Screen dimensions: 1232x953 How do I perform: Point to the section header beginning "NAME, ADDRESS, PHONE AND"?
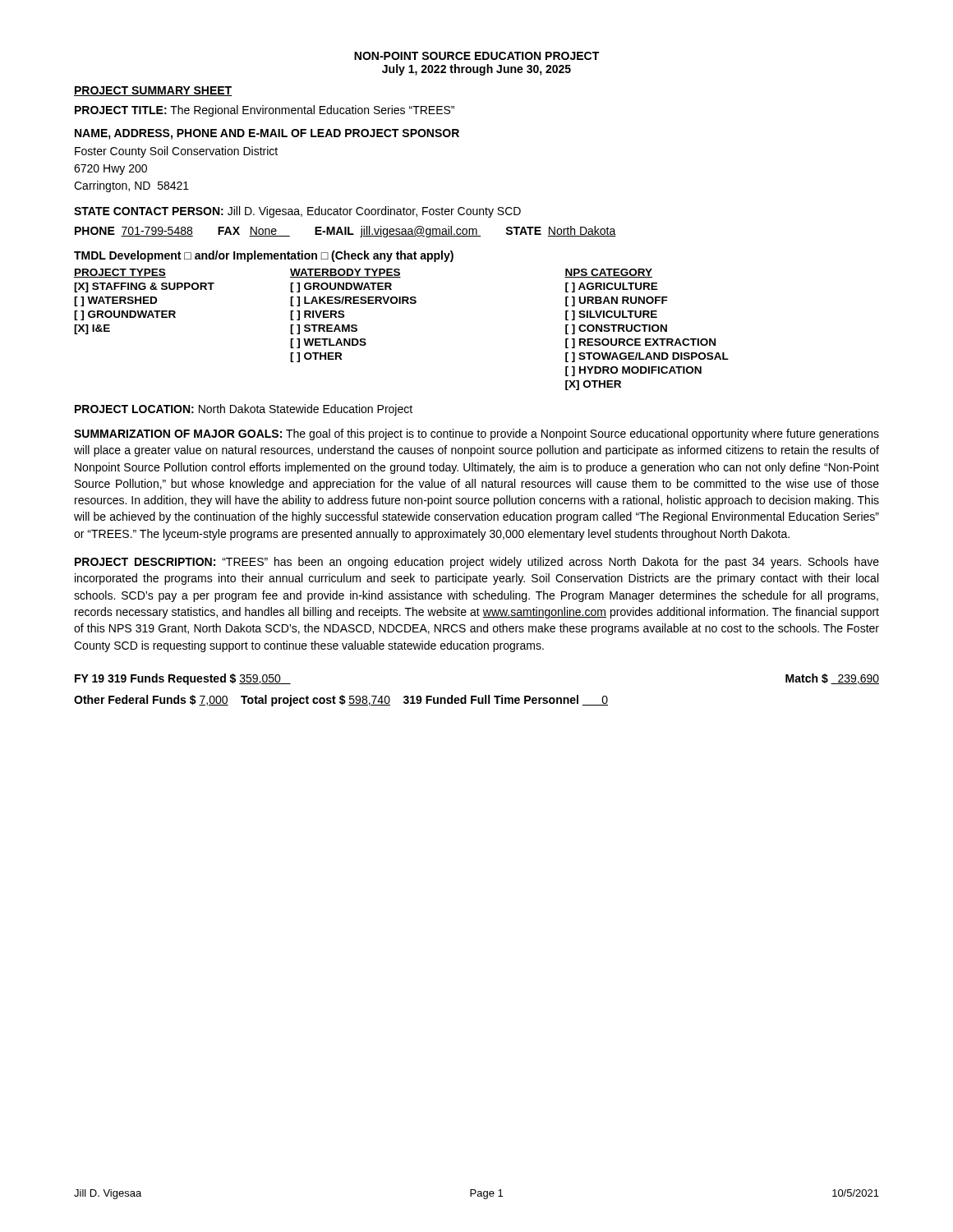point(267,133)
